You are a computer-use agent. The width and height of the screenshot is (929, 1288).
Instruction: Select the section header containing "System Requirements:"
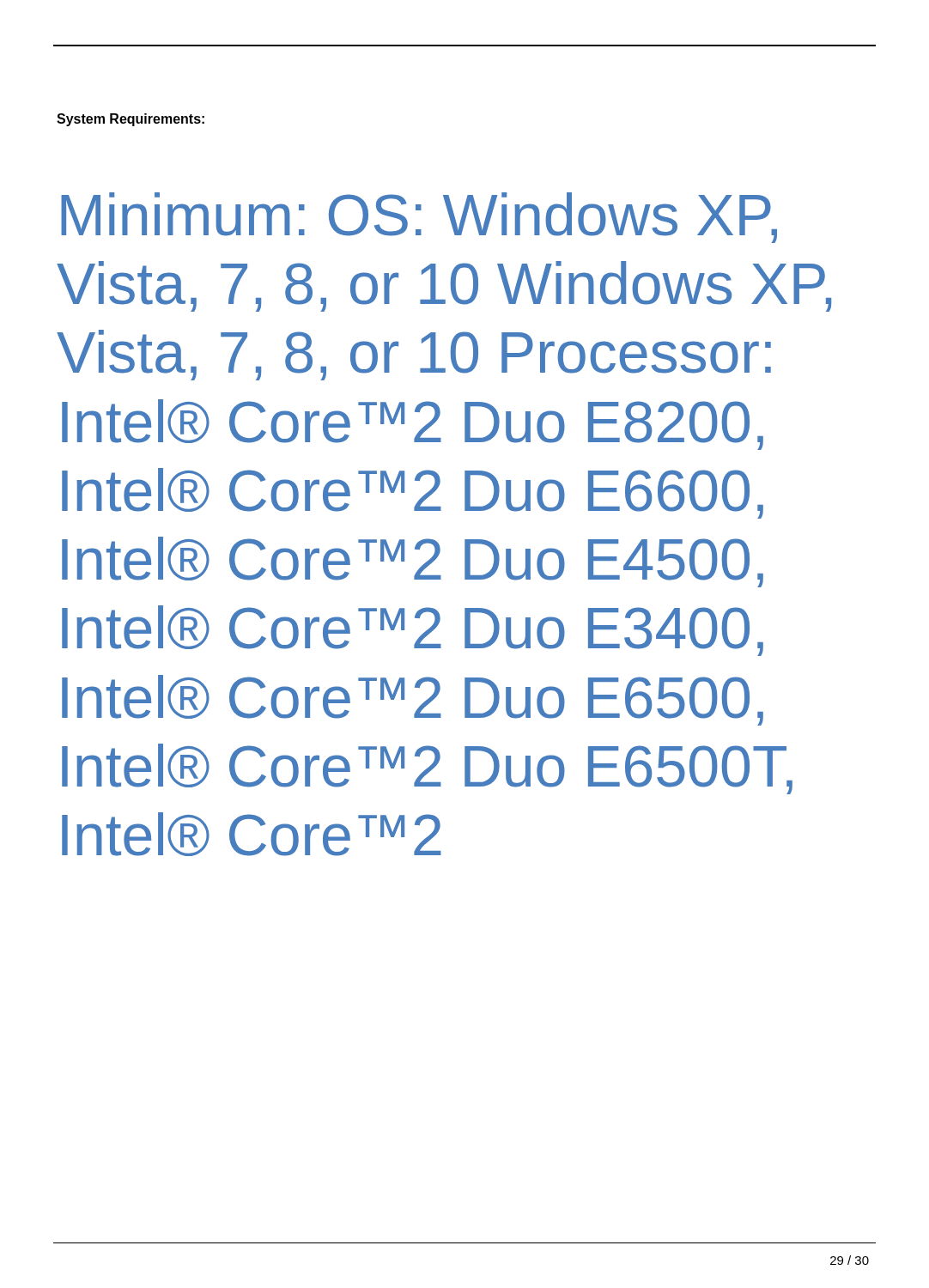point(131,119)
